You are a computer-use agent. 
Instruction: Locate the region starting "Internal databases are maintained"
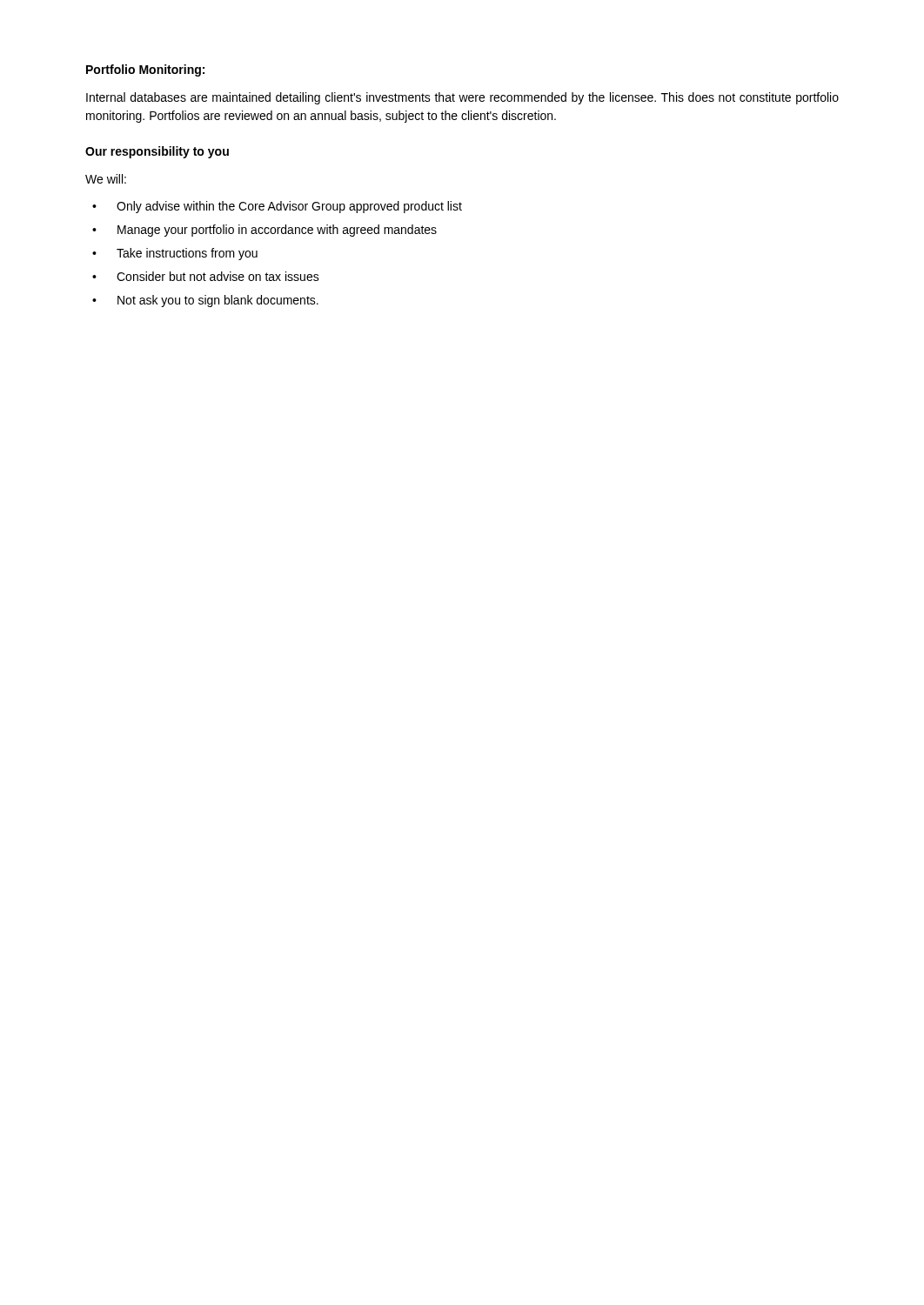point(462,107)
